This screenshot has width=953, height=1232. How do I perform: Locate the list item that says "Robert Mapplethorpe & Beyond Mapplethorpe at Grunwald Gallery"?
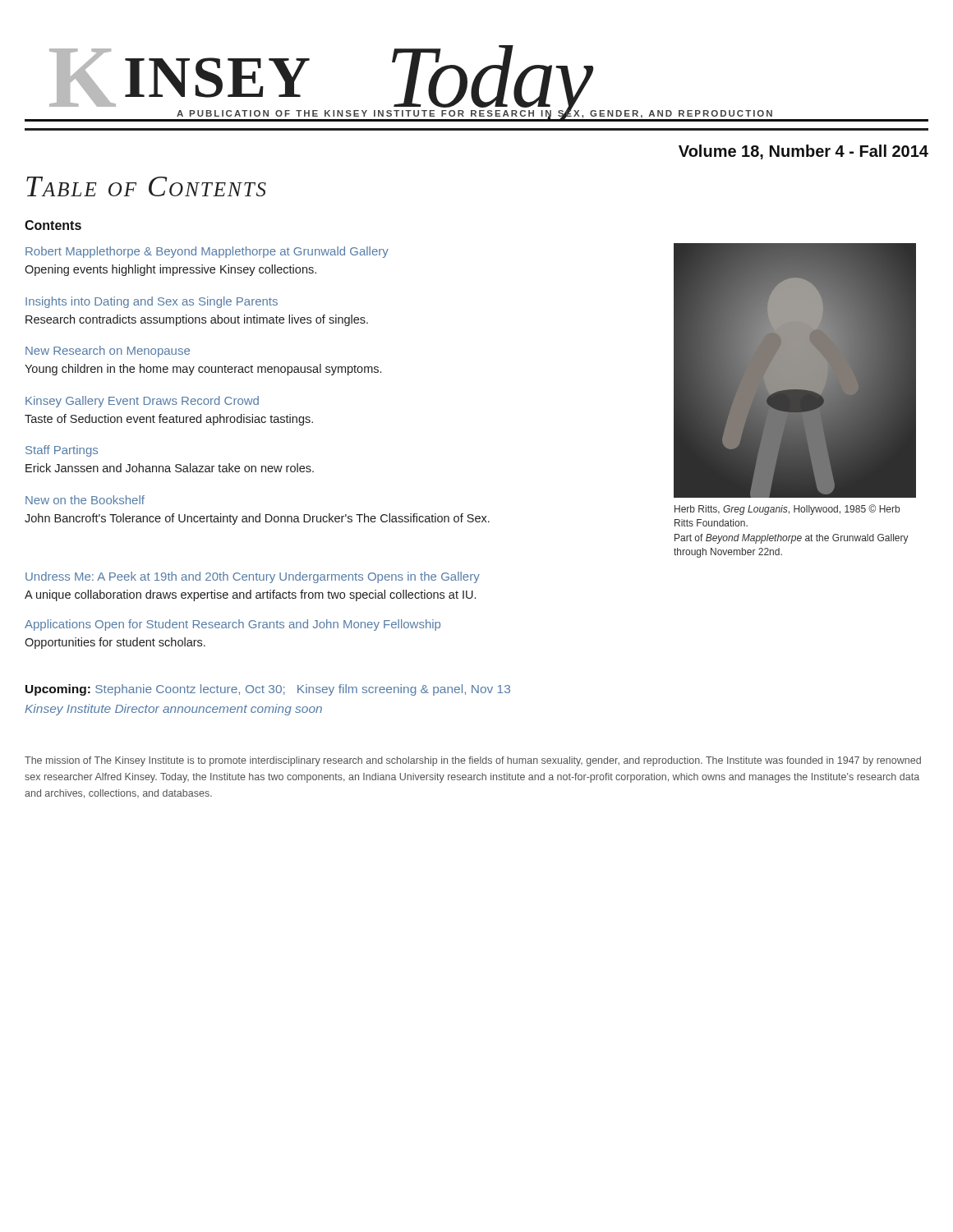[x=337, y=261]
